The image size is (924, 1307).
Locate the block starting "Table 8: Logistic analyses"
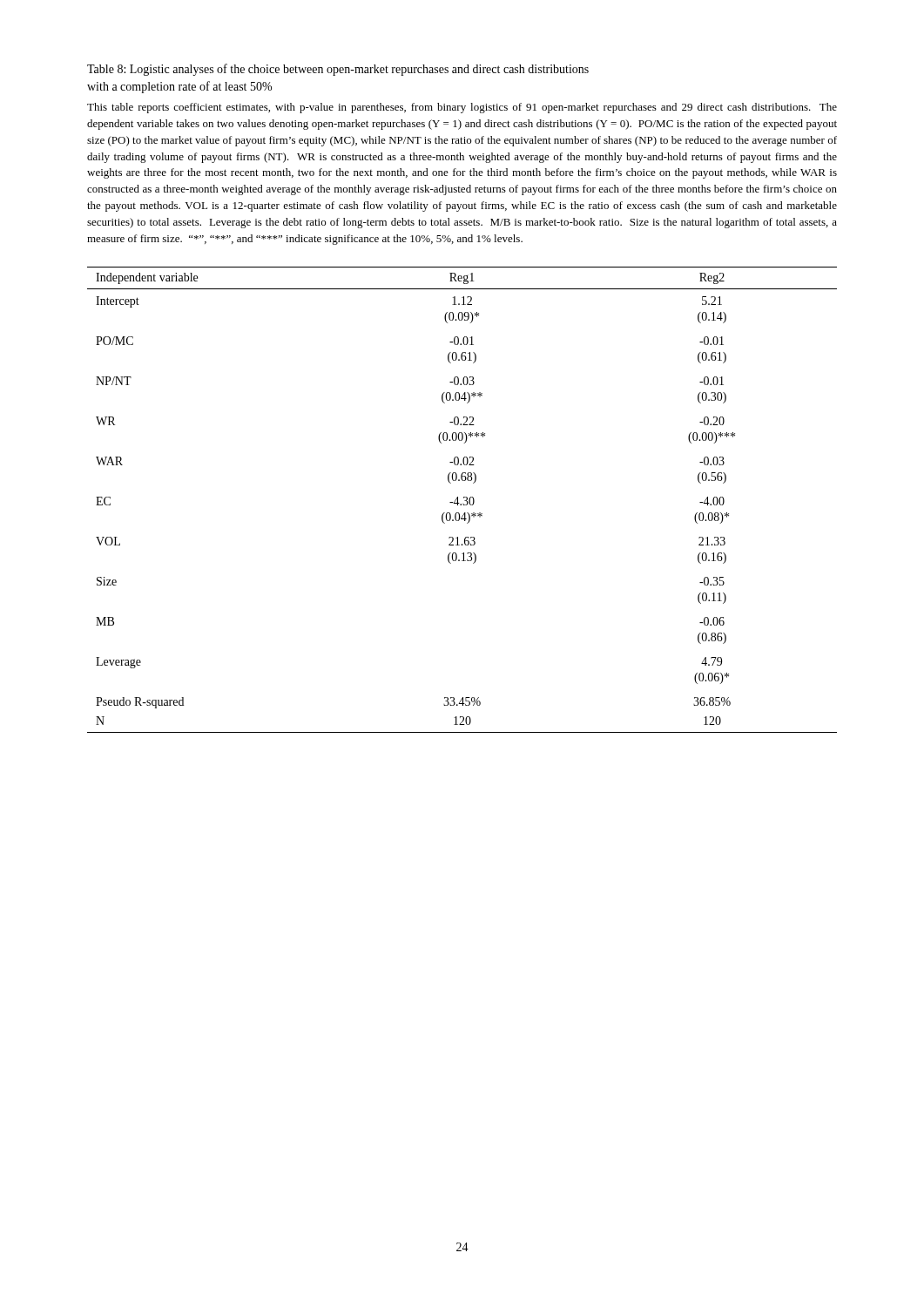pos(338,69)
